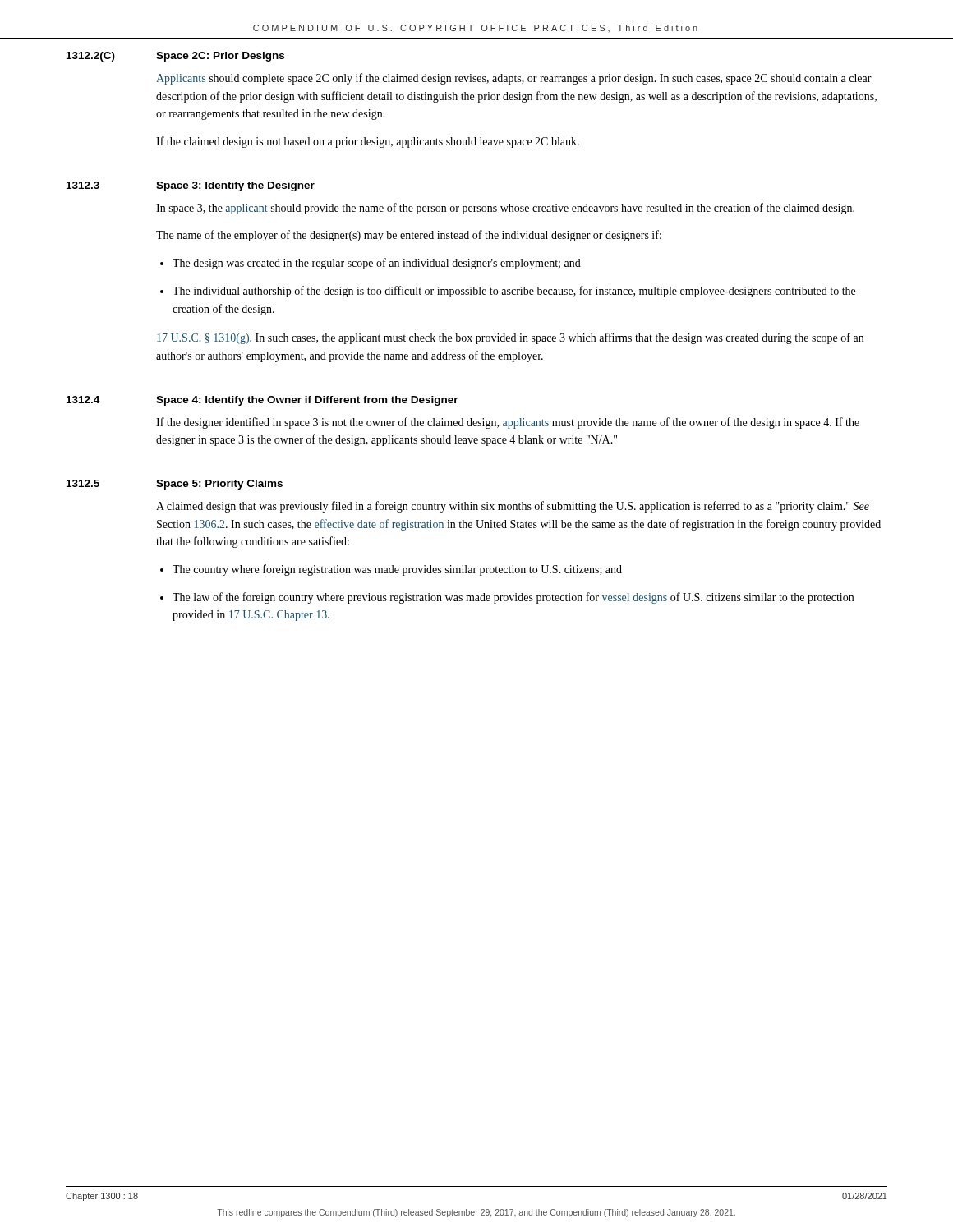Image resolution: width=953 pixels, height=1232 pixels.
Task: Select the passage starting "The country where foreign registration was"
Action: coord(397,570)
